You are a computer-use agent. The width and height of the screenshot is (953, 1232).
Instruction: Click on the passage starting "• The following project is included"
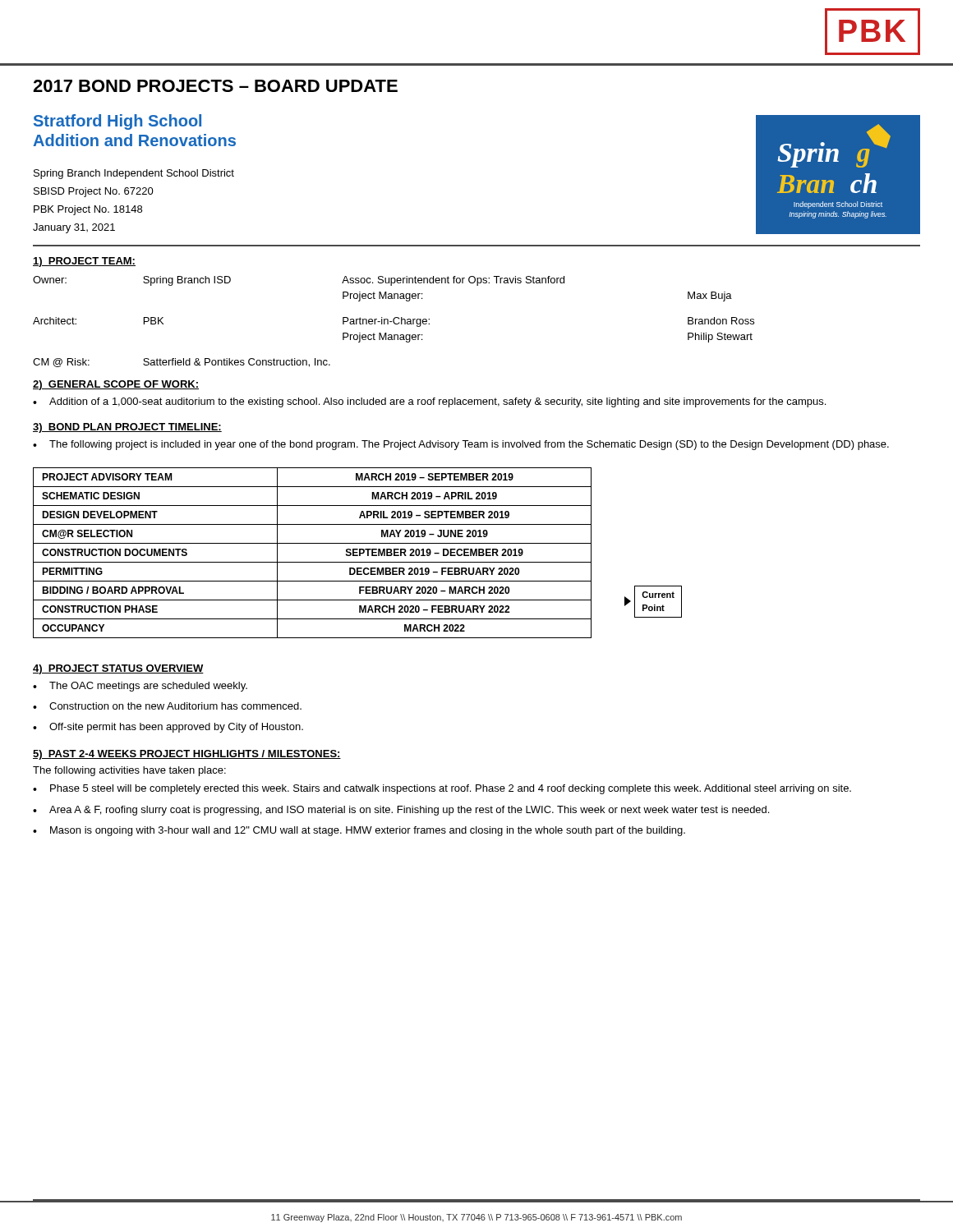pyautogui.click(x=461, y=446)
